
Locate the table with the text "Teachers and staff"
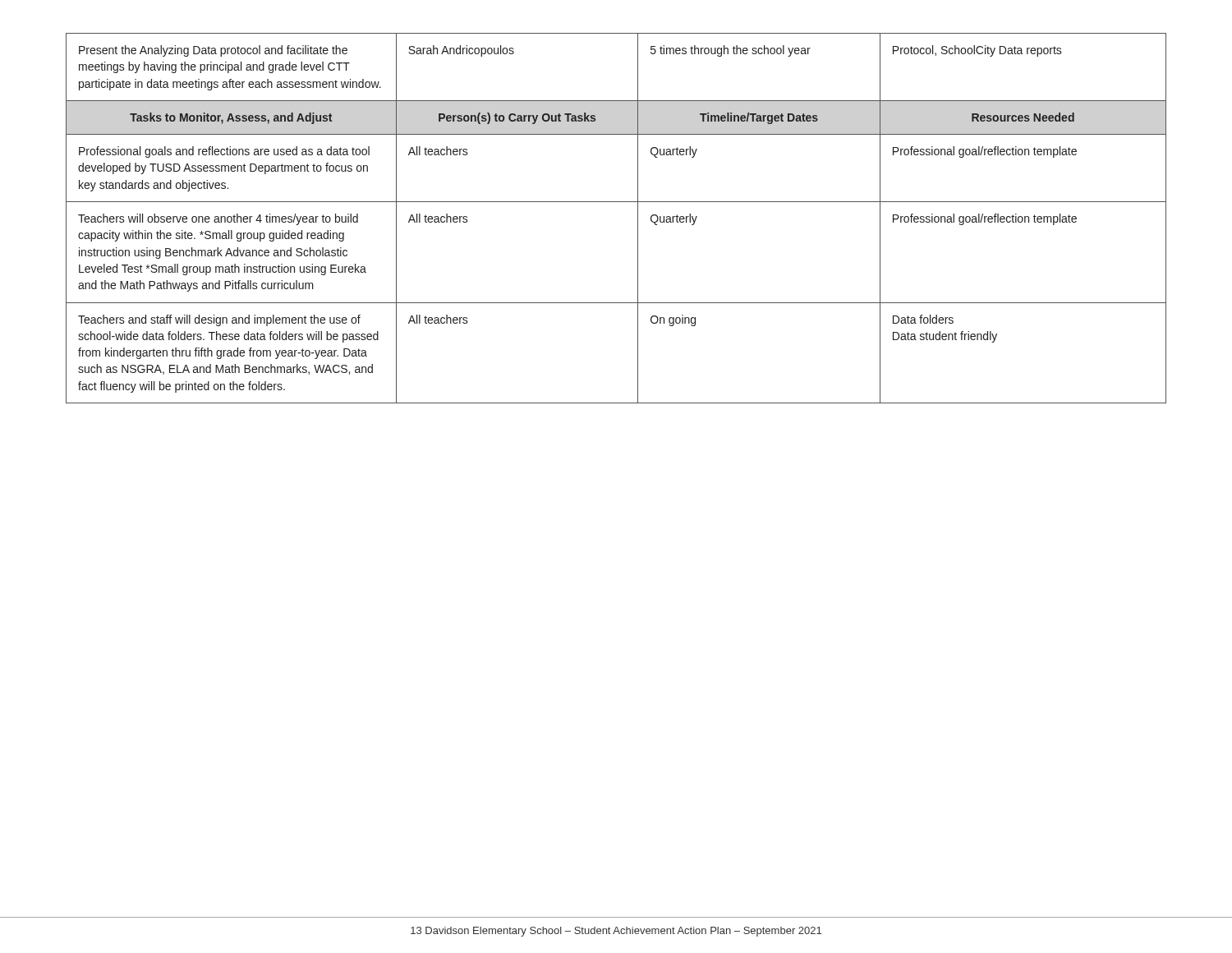pyautogui.click(x=616, y=218)
